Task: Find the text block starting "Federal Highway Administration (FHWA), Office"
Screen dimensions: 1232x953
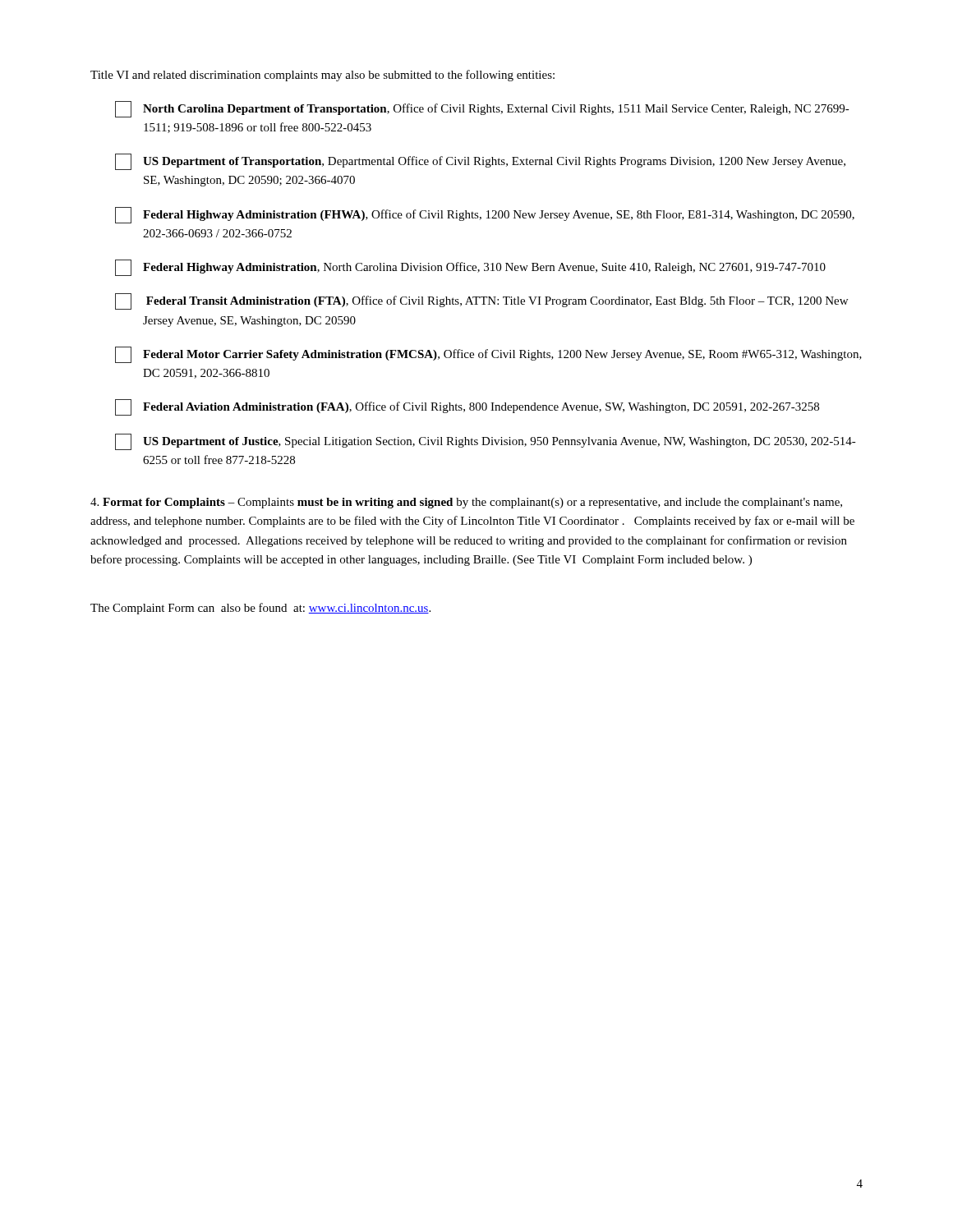Action: tap(489, 224)
